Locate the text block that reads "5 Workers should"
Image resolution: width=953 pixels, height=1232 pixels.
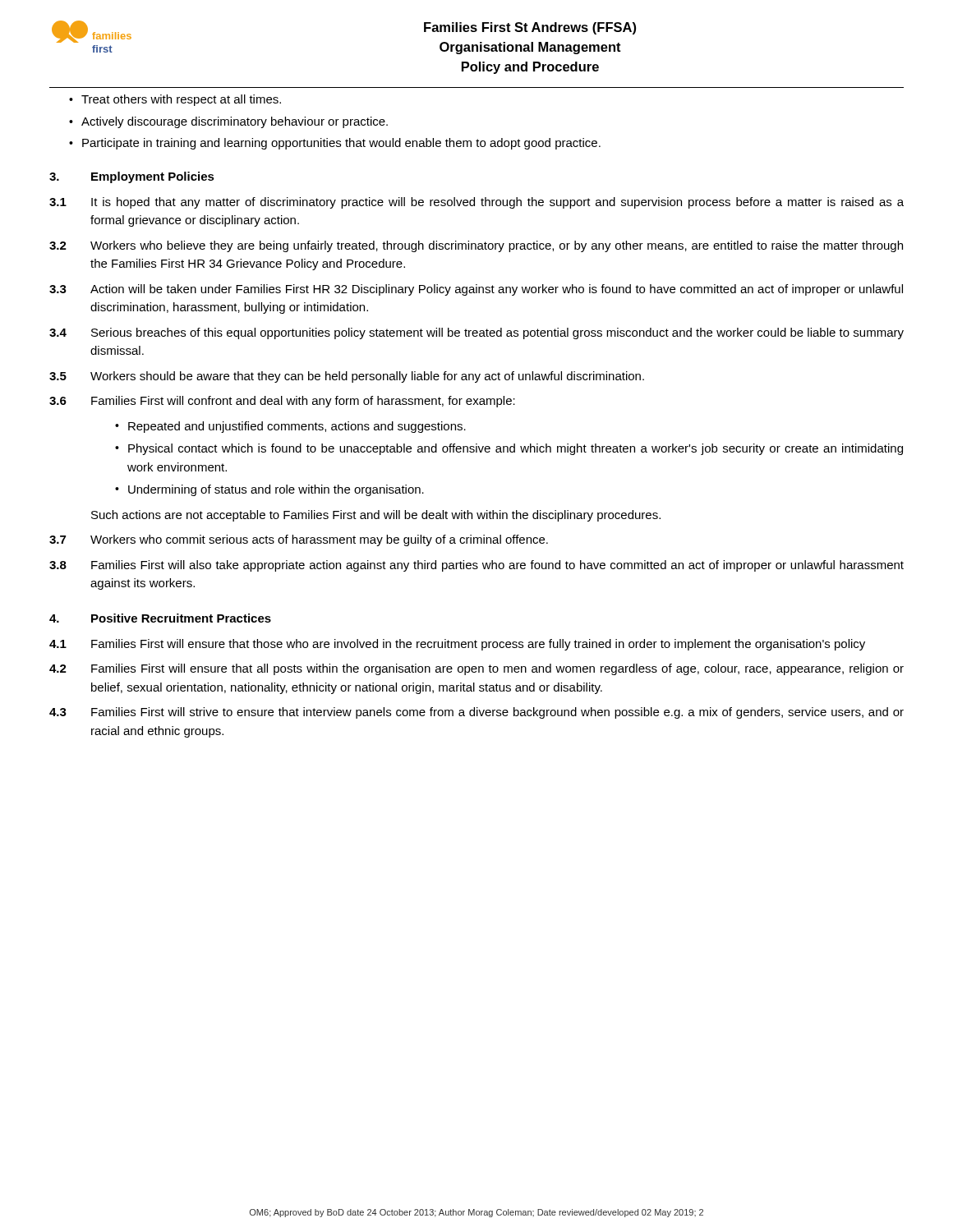(476, 376)
